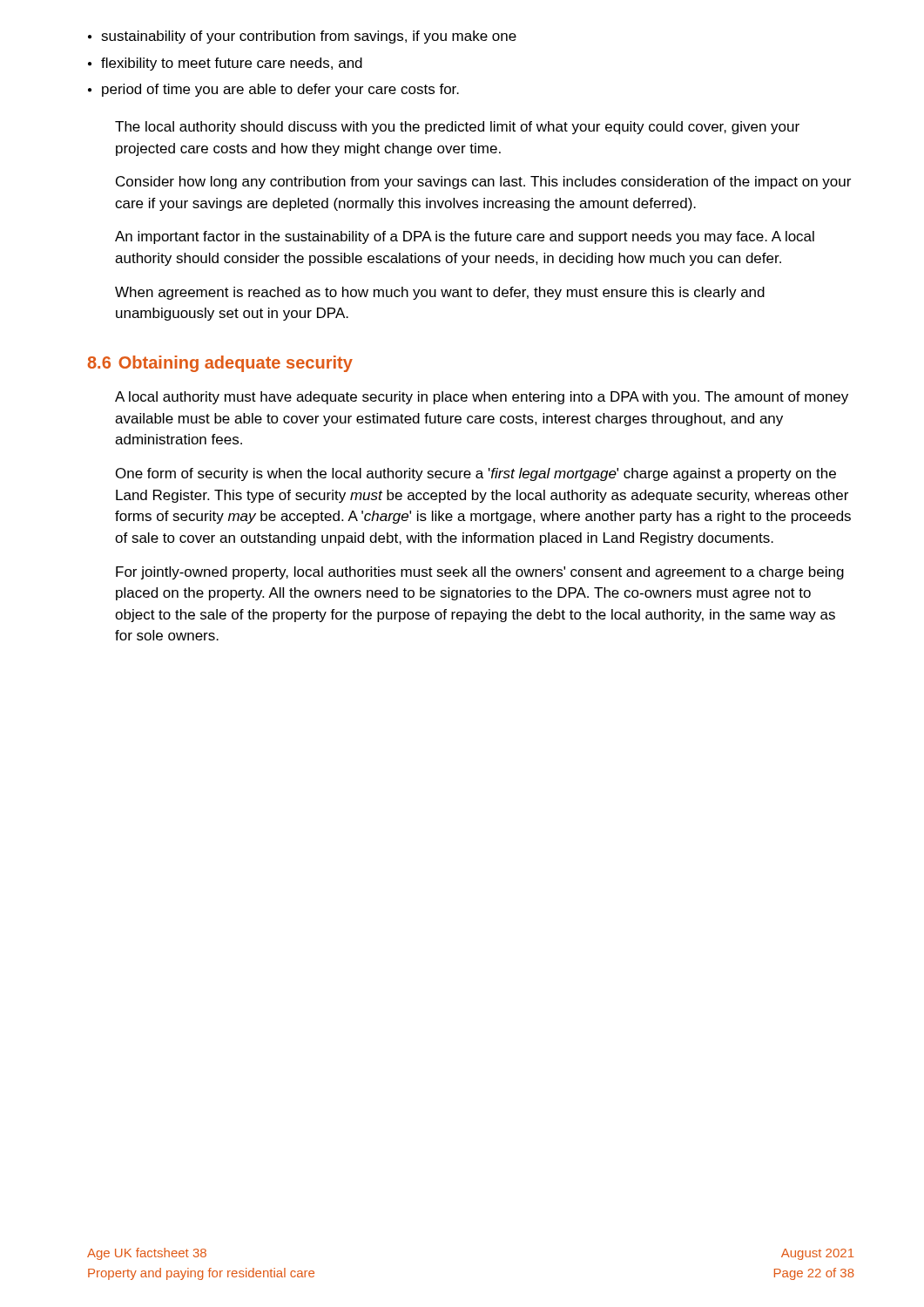Point to the block starting "A local authority must have adequate"

[x=482, y=418]
